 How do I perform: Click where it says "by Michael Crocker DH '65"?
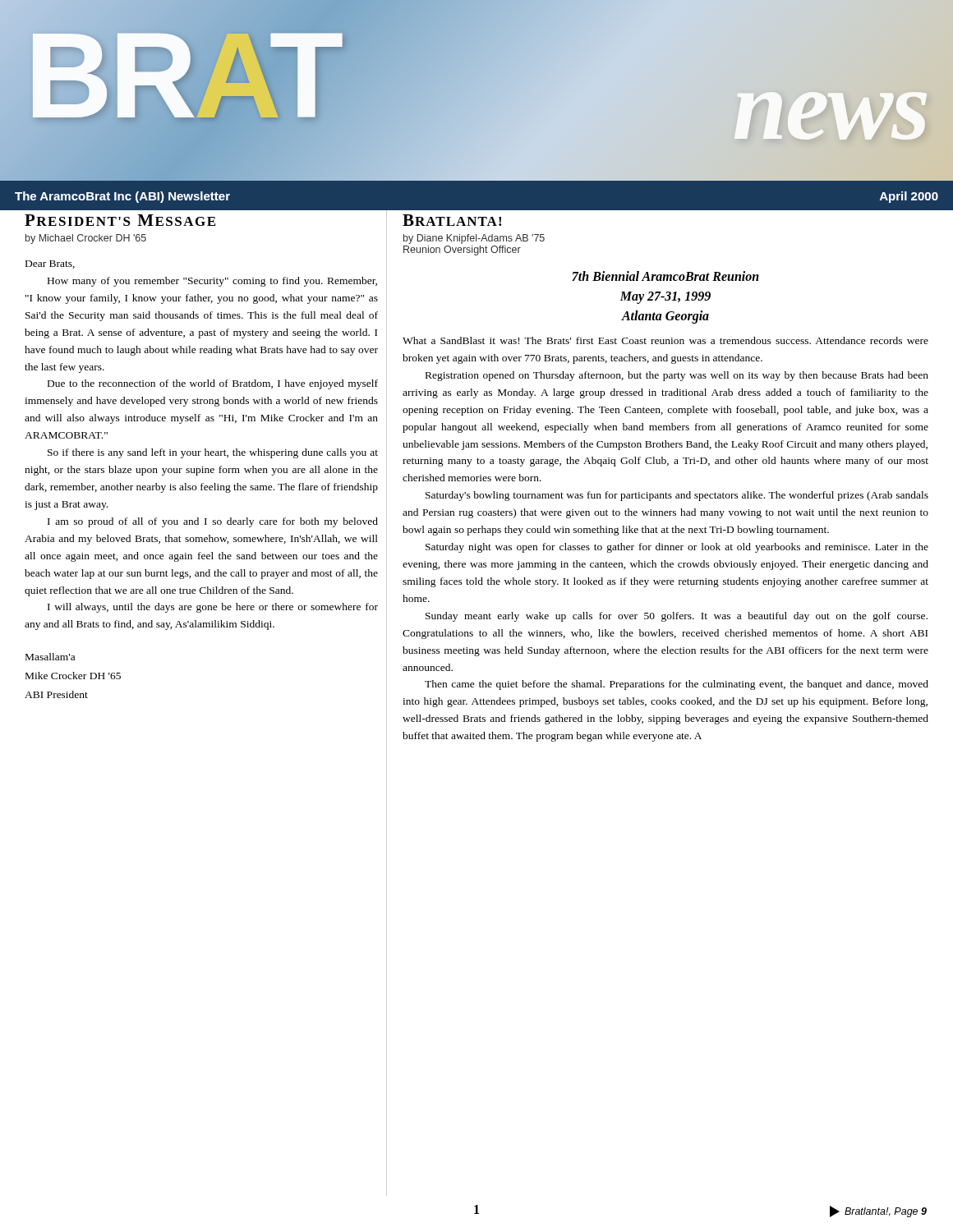86,238
